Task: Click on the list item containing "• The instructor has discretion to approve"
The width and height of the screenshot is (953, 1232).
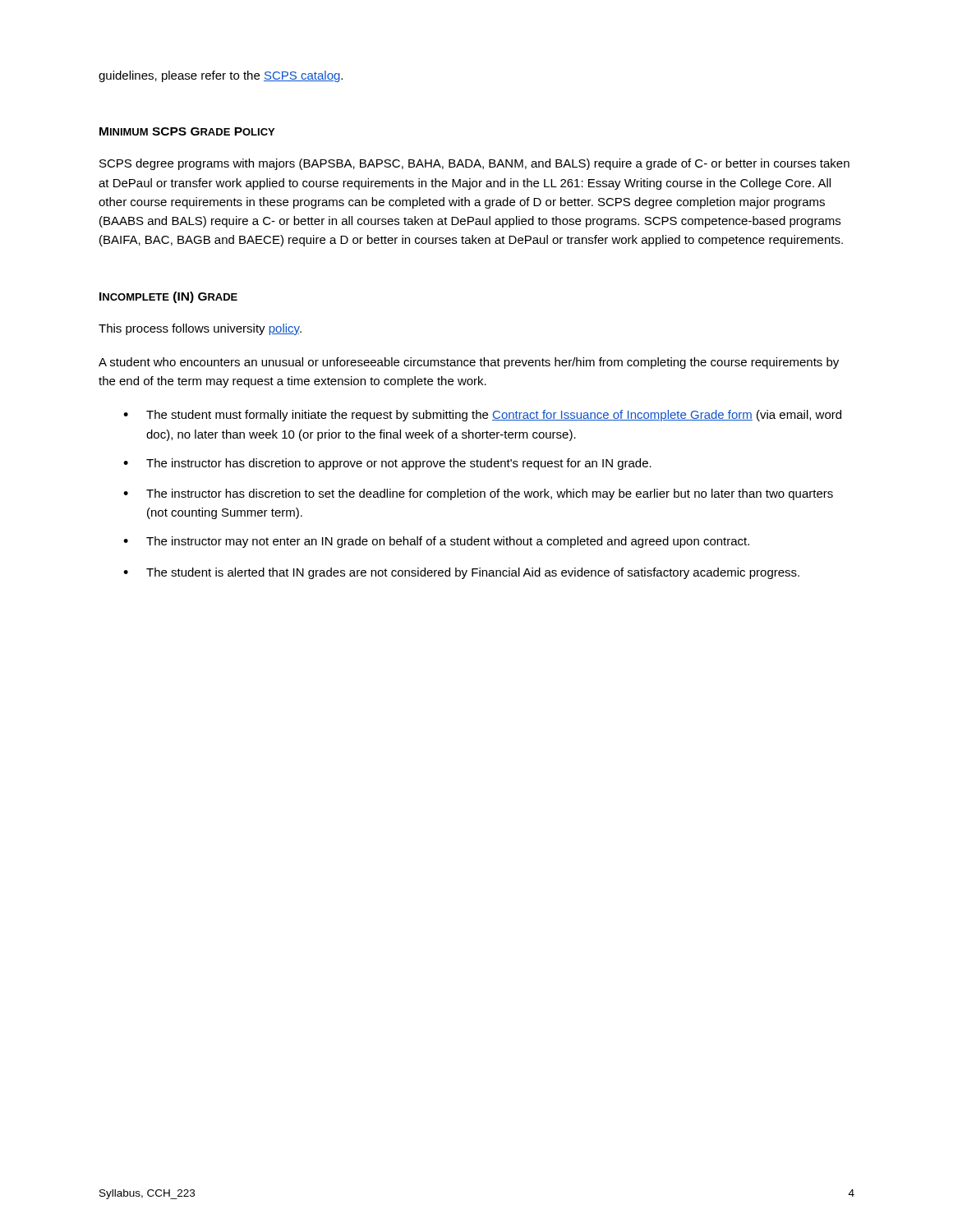Action: pos(489,463)
